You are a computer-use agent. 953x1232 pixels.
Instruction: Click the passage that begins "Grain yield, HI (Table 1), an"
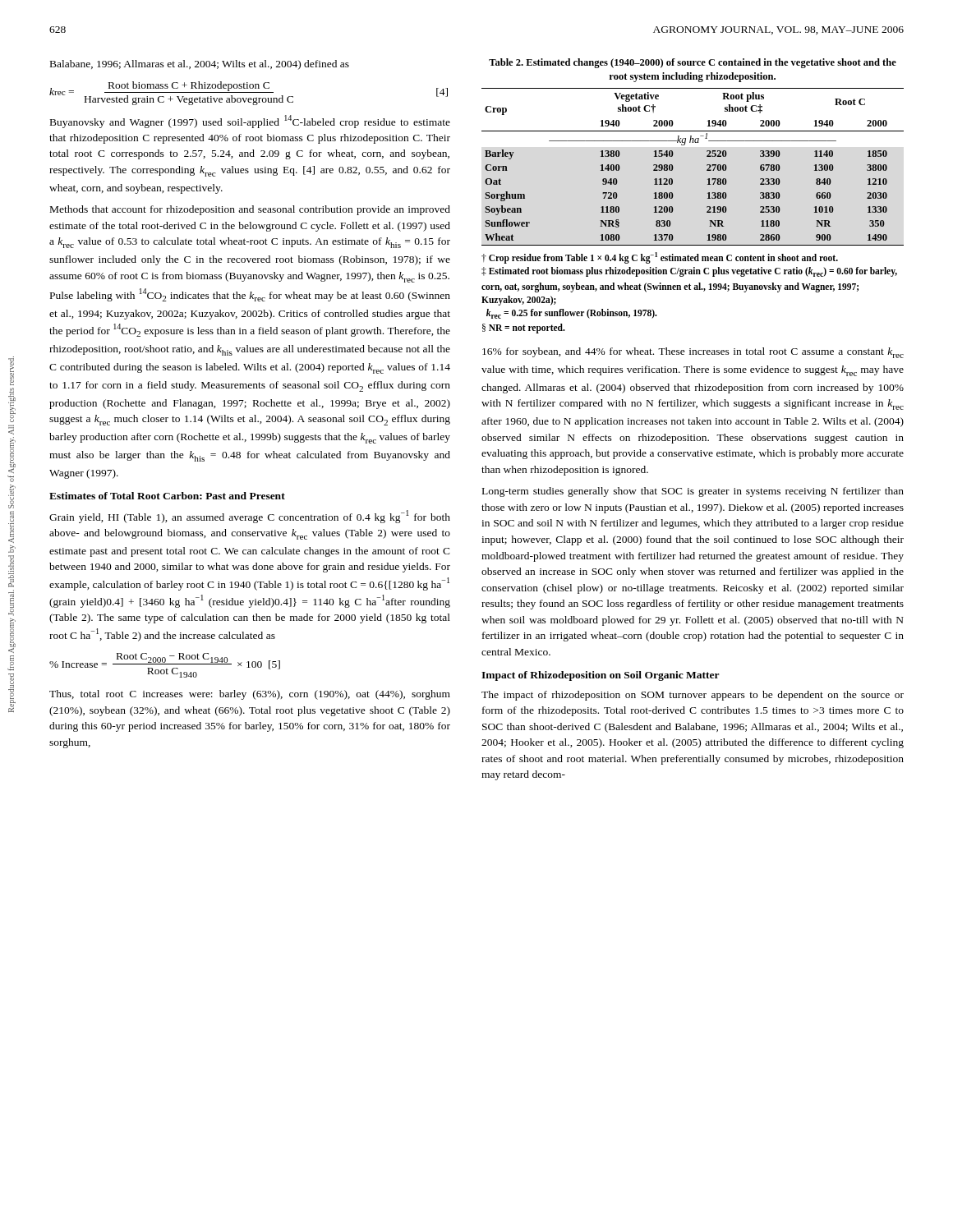coord(250,574)
